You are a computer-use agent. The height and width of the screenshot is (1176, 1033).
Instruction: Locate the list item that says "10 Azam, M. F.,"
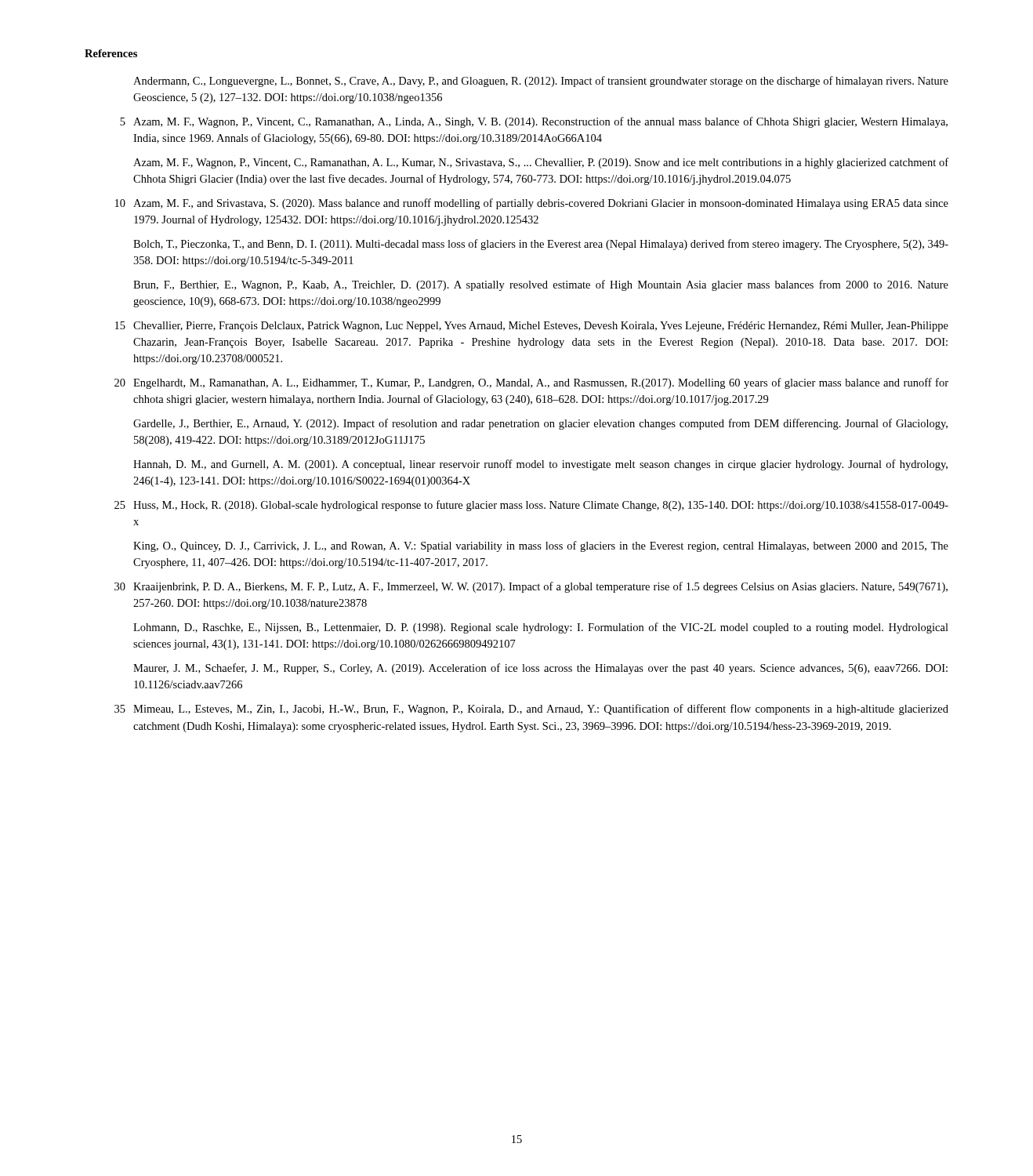coord(516,212)
